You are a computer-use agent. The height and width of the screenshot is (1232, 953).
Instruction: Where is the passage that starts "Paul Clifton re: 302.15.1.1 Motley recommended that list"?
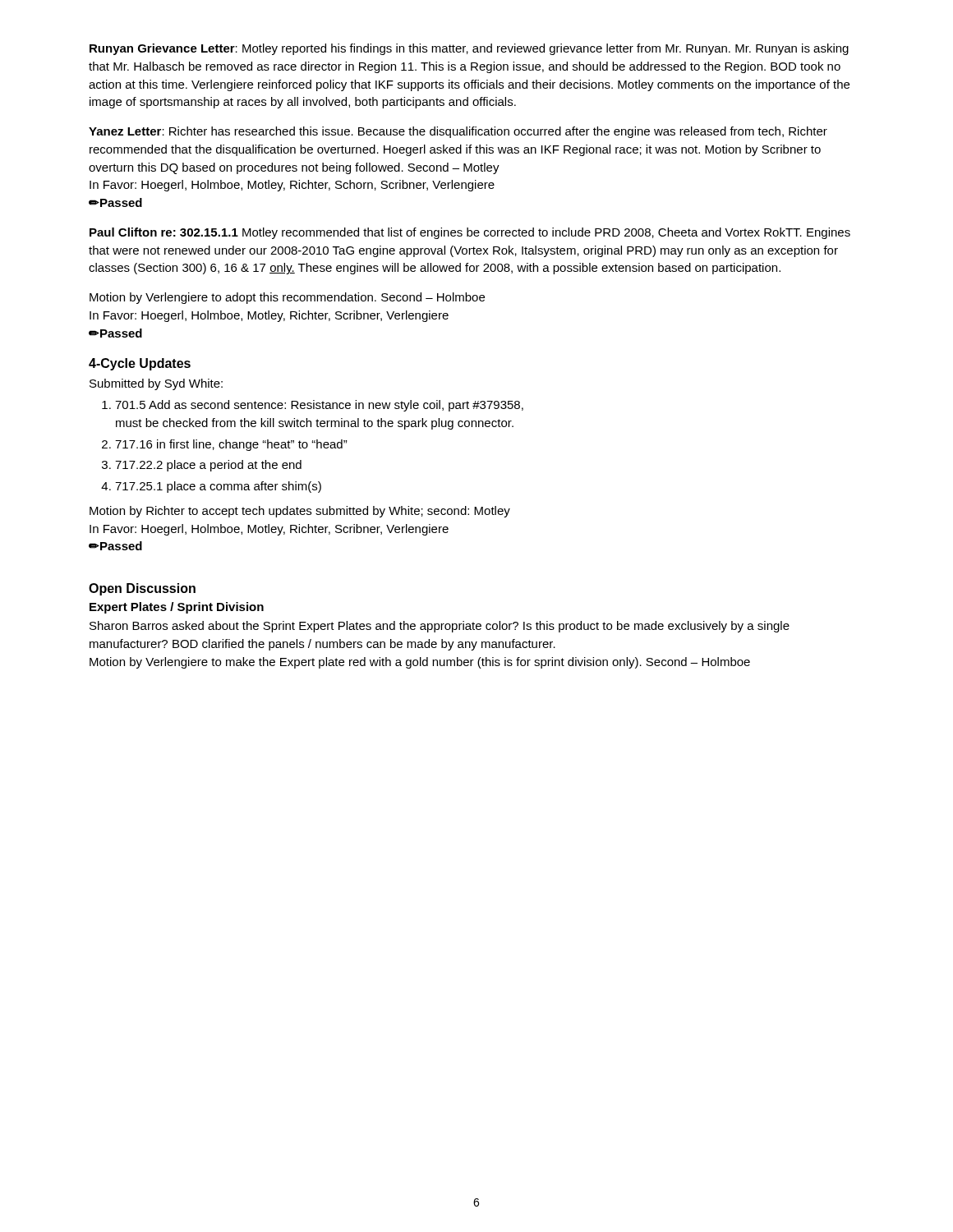pos(470,250)
